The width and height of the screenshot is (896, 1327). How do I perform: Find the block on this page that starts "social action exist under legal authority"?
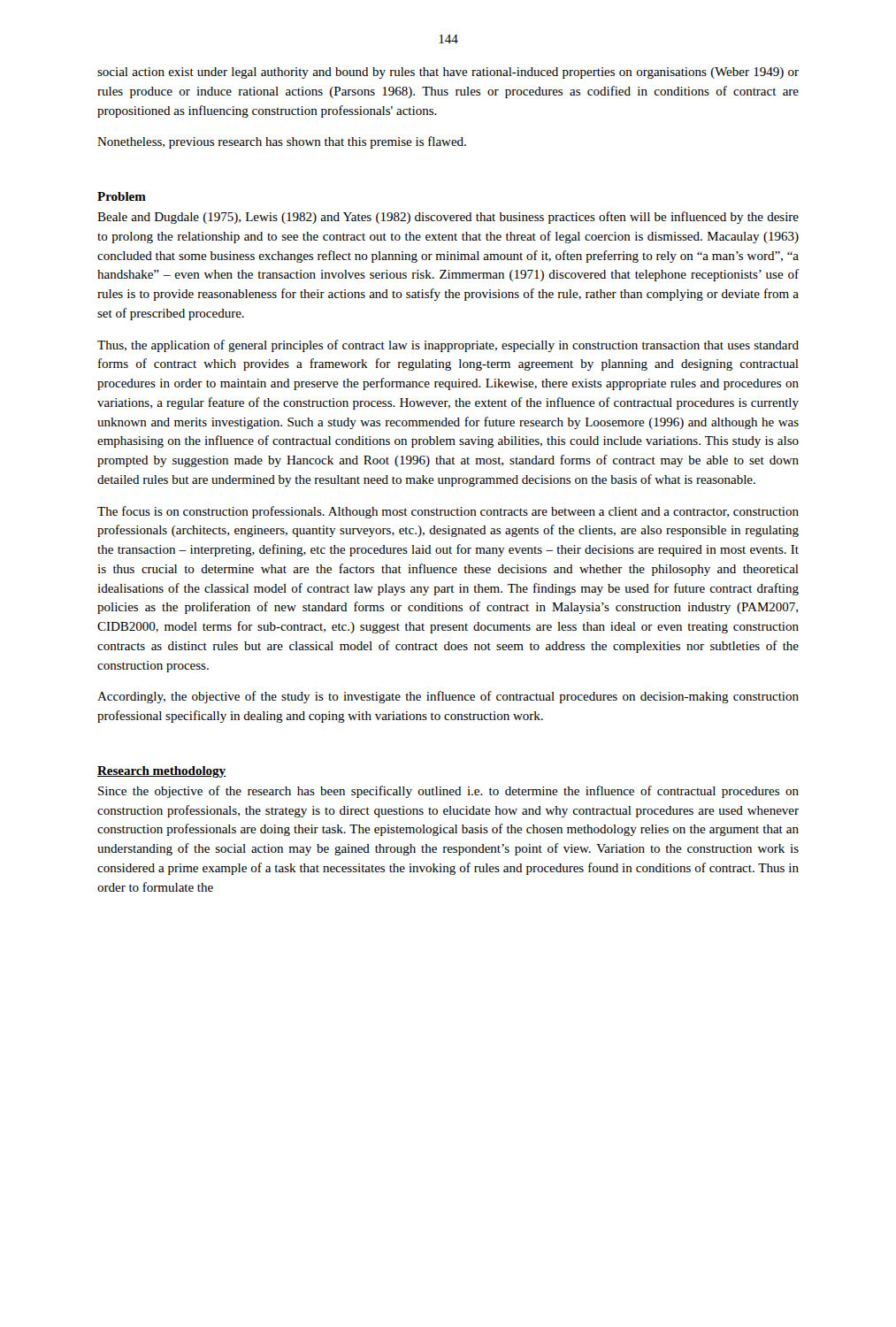click(x=448, y=92)
